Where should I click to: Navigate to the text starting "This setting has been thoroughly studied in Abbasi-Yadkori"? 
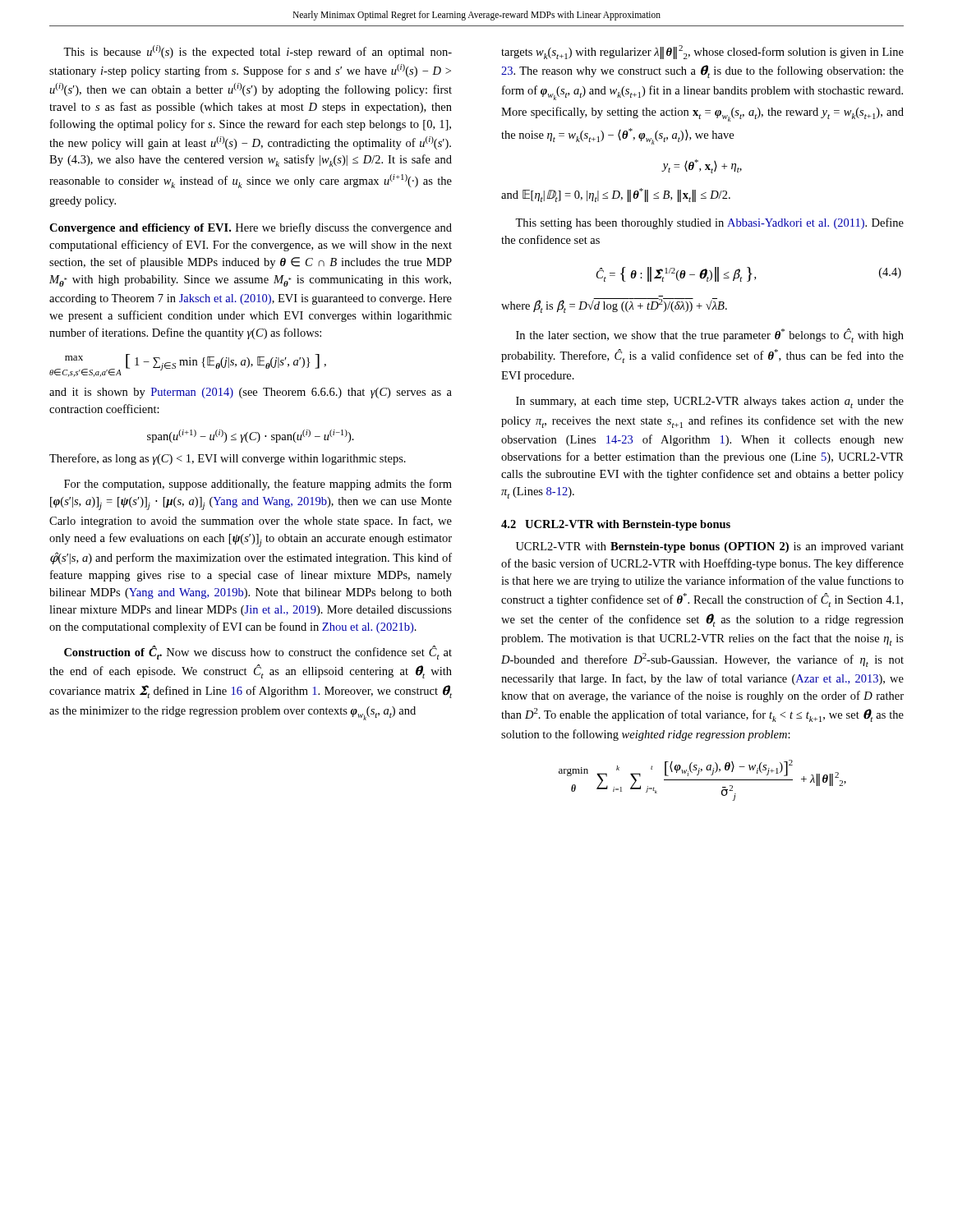pos(702,231)
